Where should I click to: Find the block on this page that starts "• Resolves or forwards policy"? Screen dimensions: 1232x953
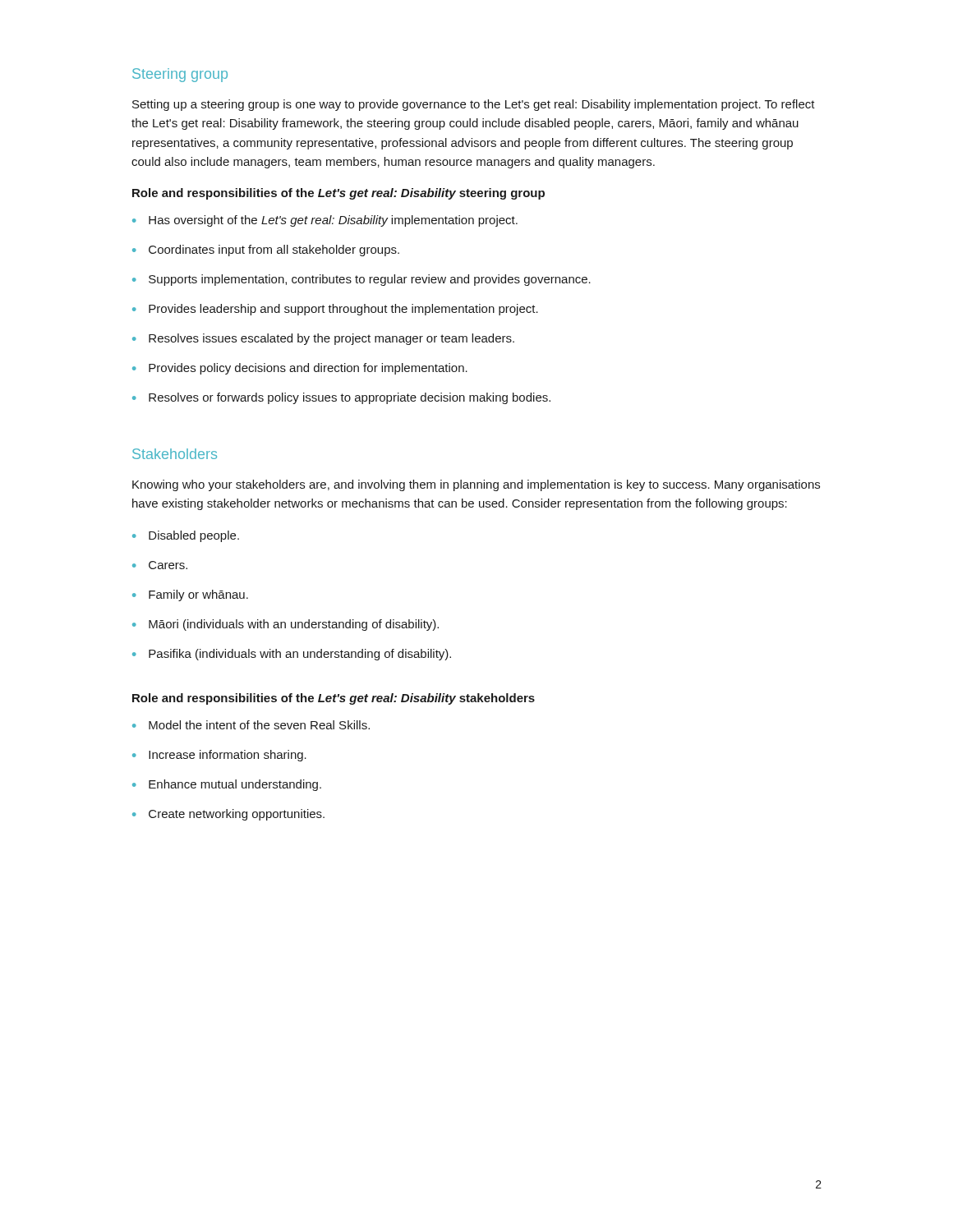point(476,399)
